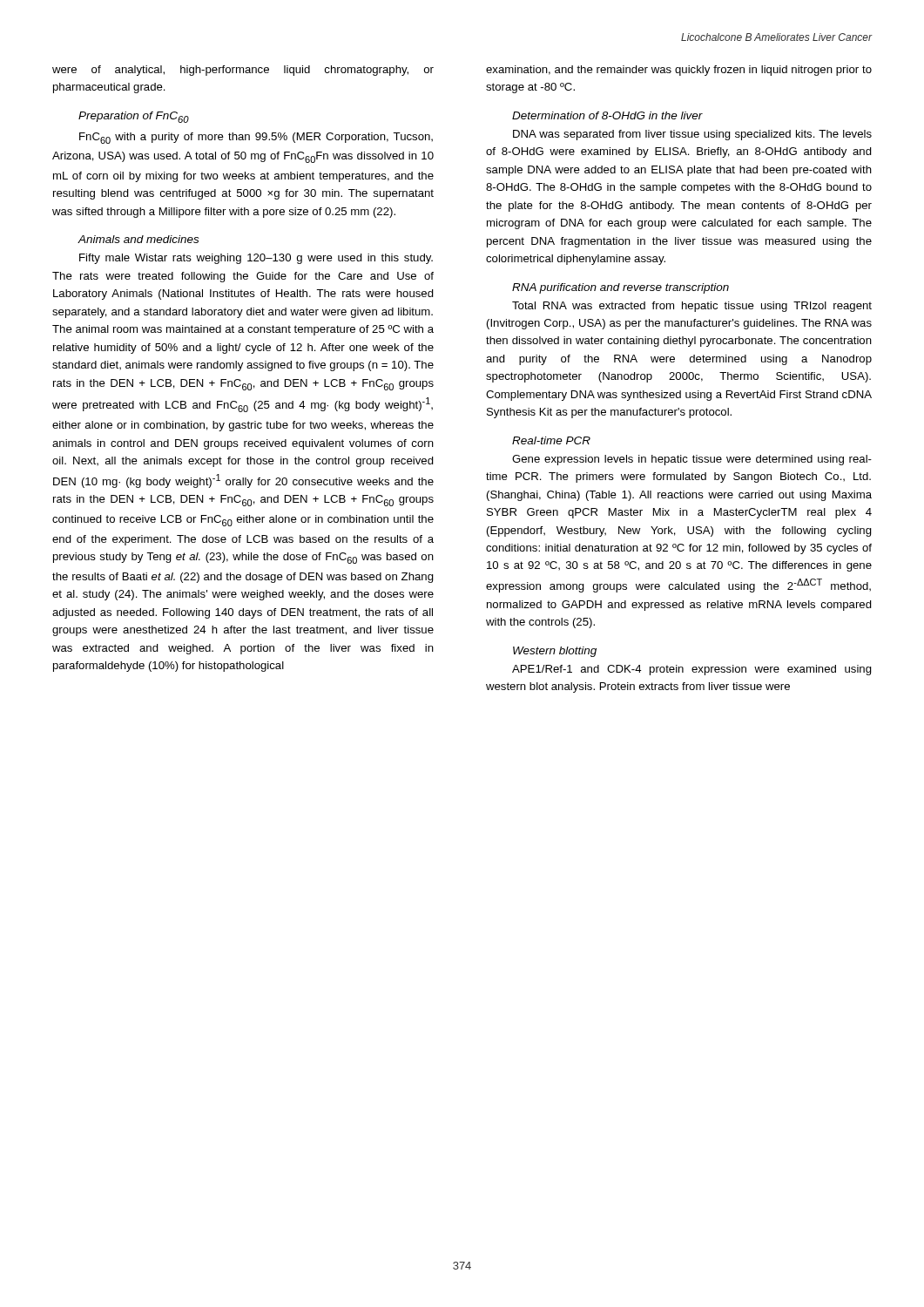Point to the text starting "RNA purification and reverse"
Screen dimensions: 1307x924
coord(621,287)
